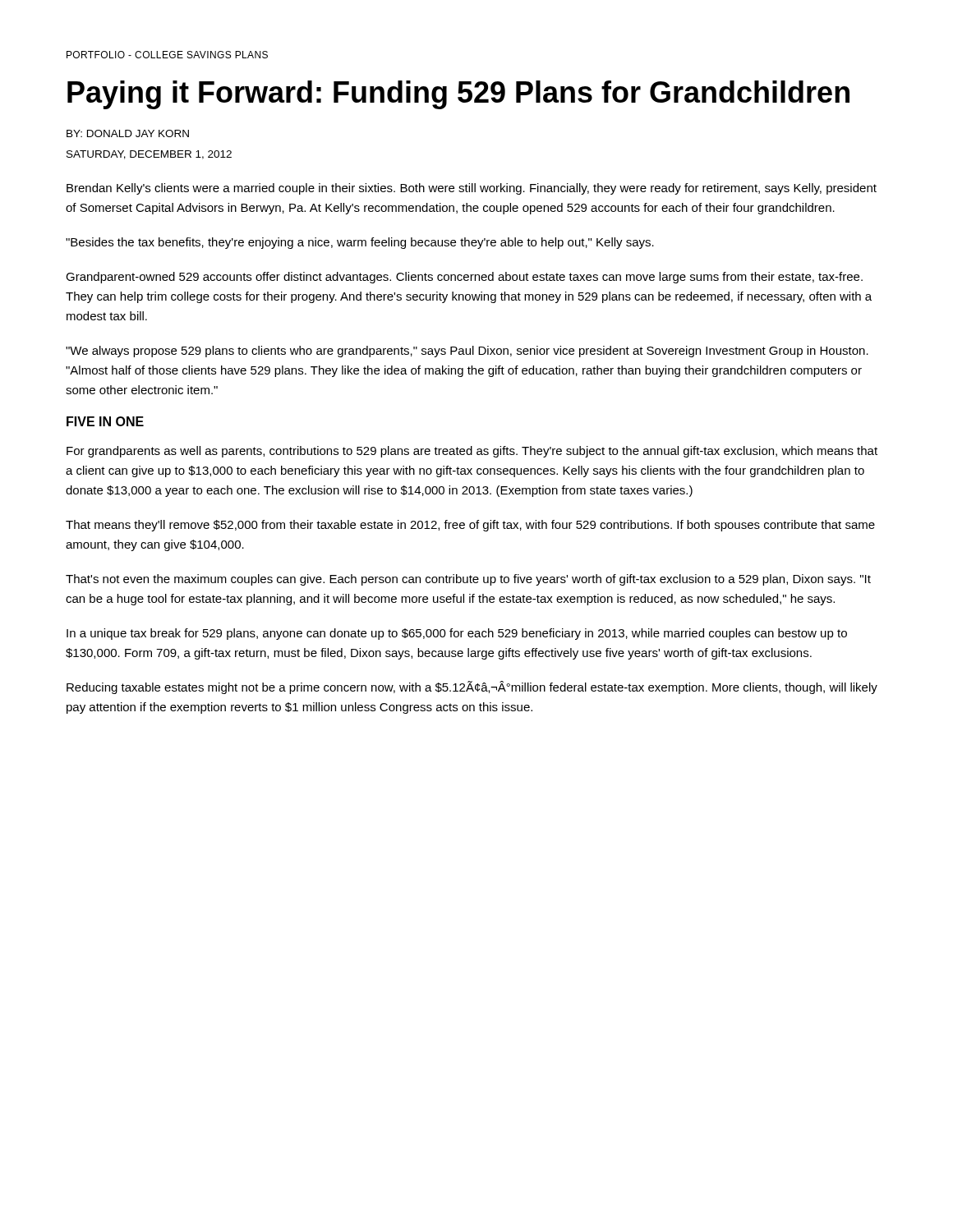Click the passage that begins ""Besides the tax benefits, they're"

coord(360,242)
